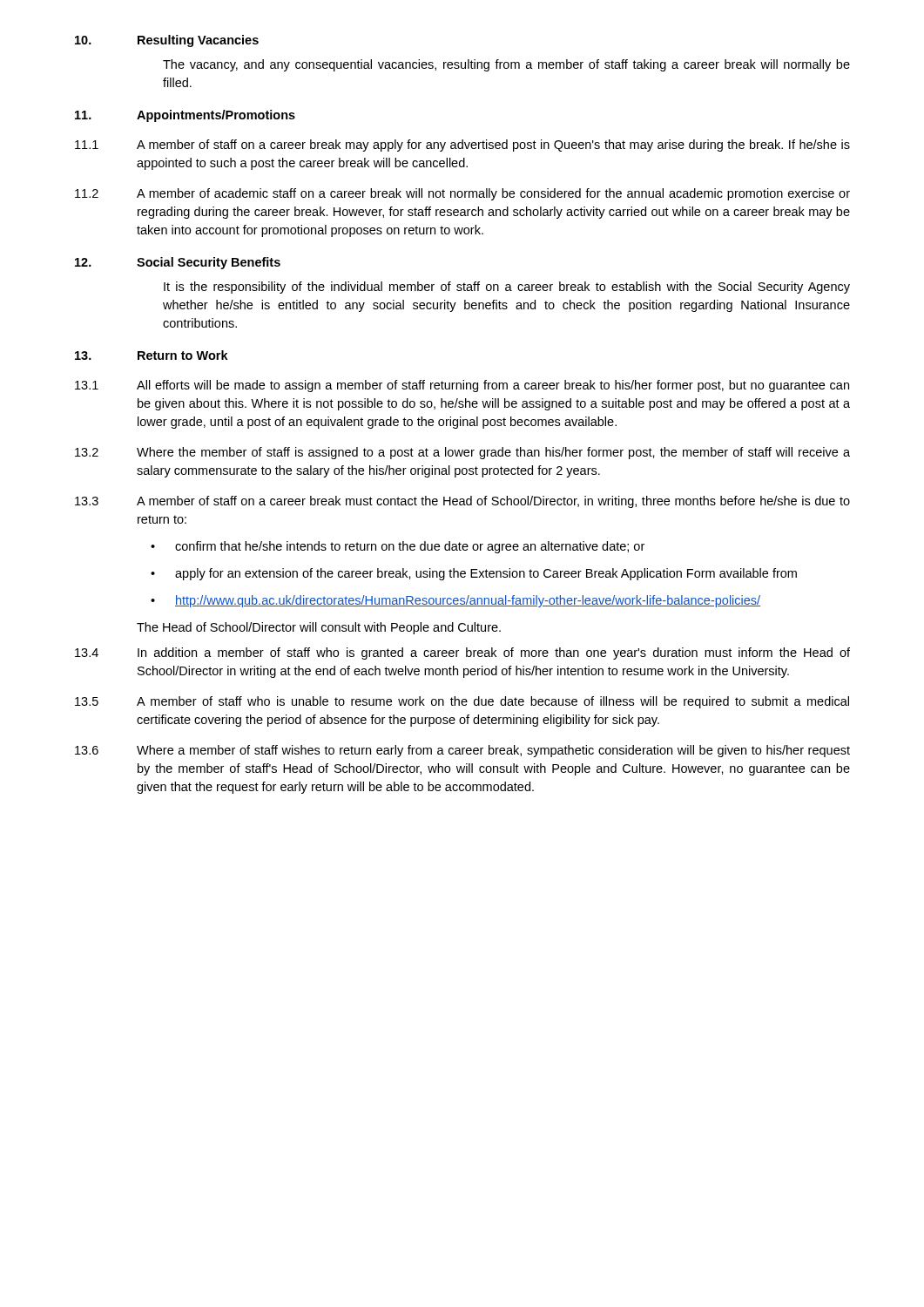This screenshot has height=1307, width=924.
Task: Point to the element starting "13.4 In addition"
Action: tap(462, 663)
